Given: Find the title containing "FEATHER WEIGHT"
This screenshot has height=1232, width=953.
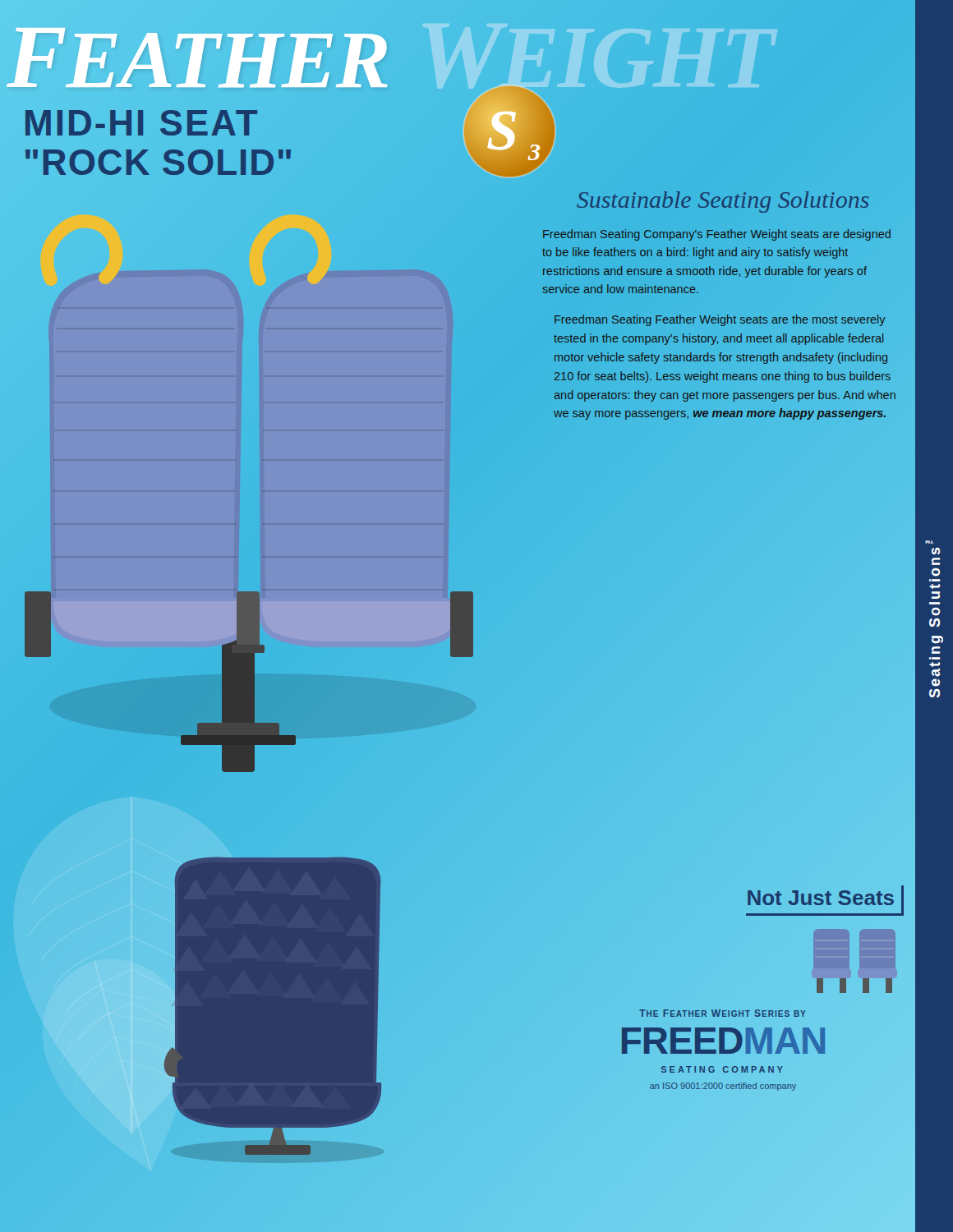Looking at the screenshot, I should pyautogui.click(x=390, y=55).
